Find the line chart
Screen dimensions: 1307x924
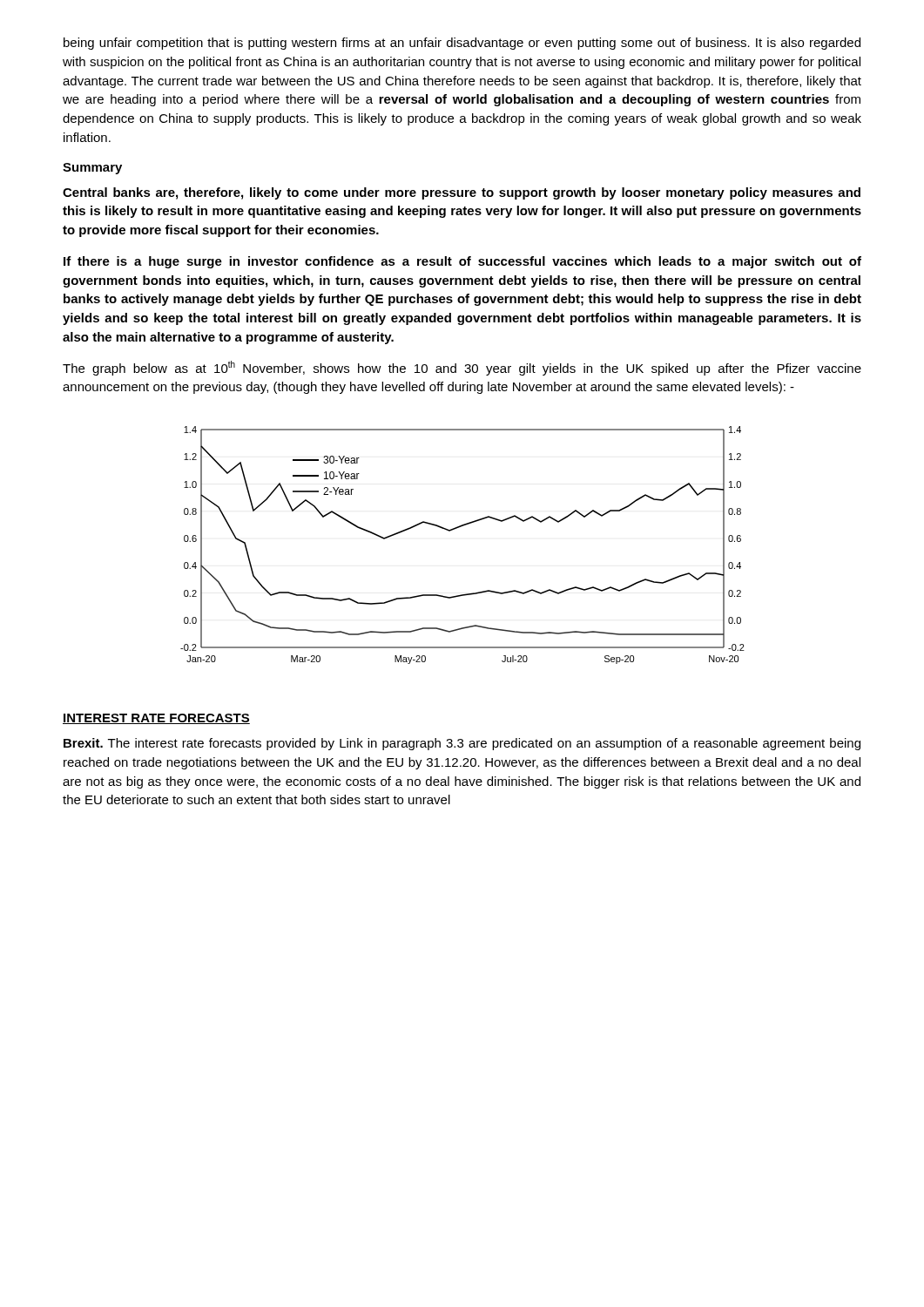point(462,552)
